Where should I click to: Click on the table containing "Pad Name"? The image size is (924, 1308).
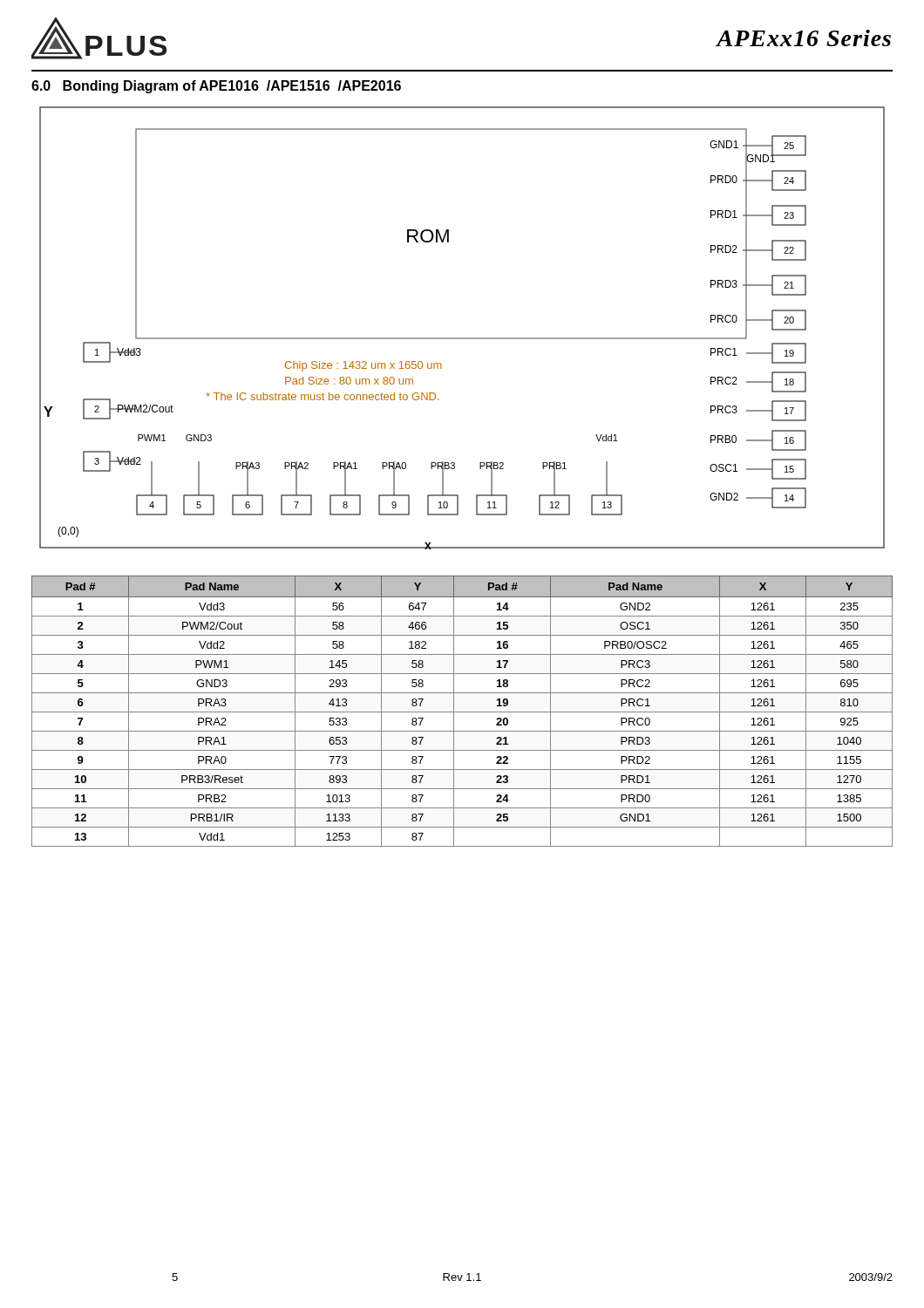[x=462, y=711]
